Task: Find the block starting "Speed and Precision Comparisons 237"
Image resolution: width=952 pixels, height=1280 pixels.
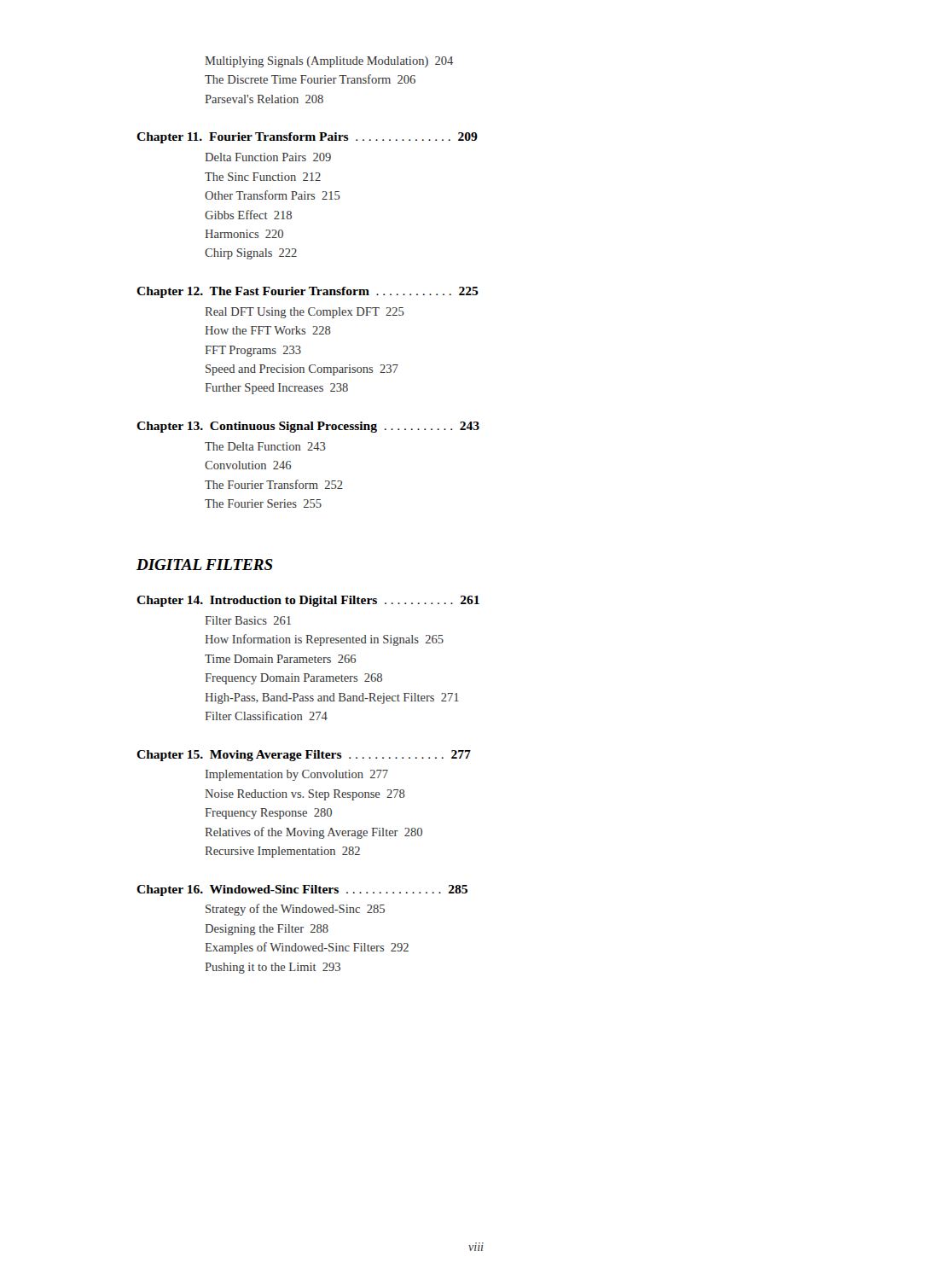Action: [301, 369]
